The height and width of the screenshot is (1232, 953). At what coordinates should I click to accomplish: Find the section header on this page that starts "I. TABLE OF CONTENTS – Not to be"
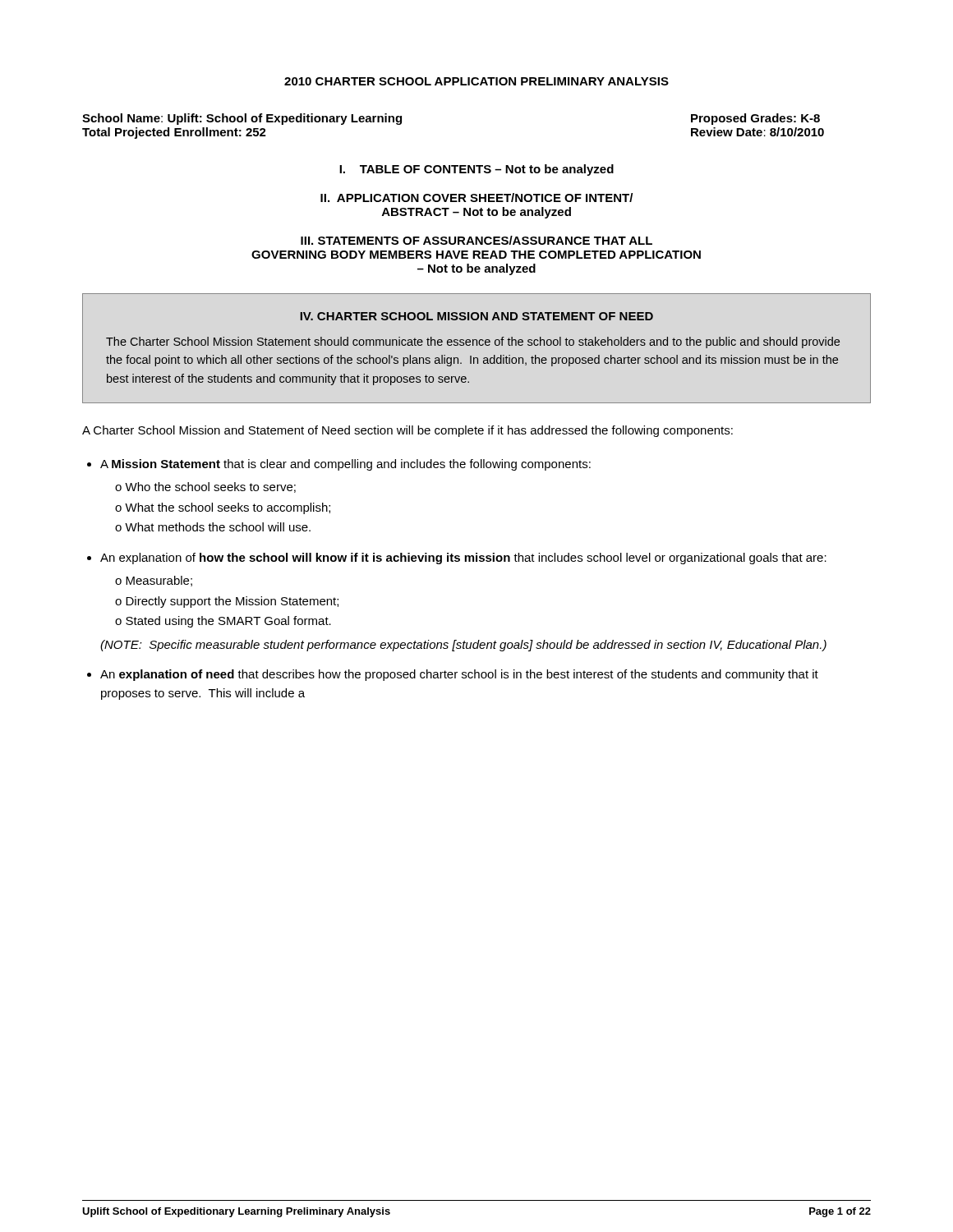click(476, 169)
